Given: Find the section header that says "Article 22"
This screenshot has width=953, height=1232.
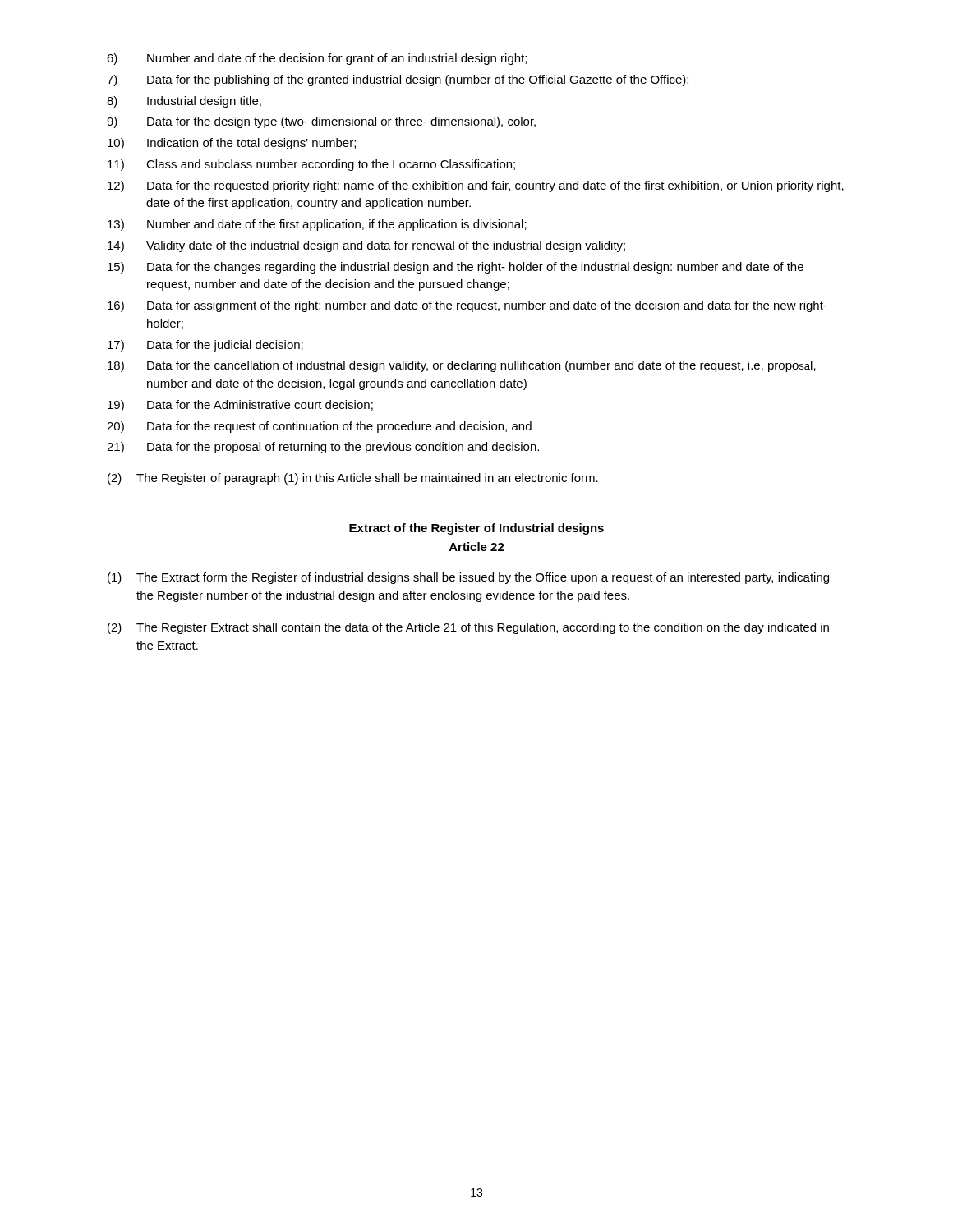Looking at the screenshot, I should point(476,546).
